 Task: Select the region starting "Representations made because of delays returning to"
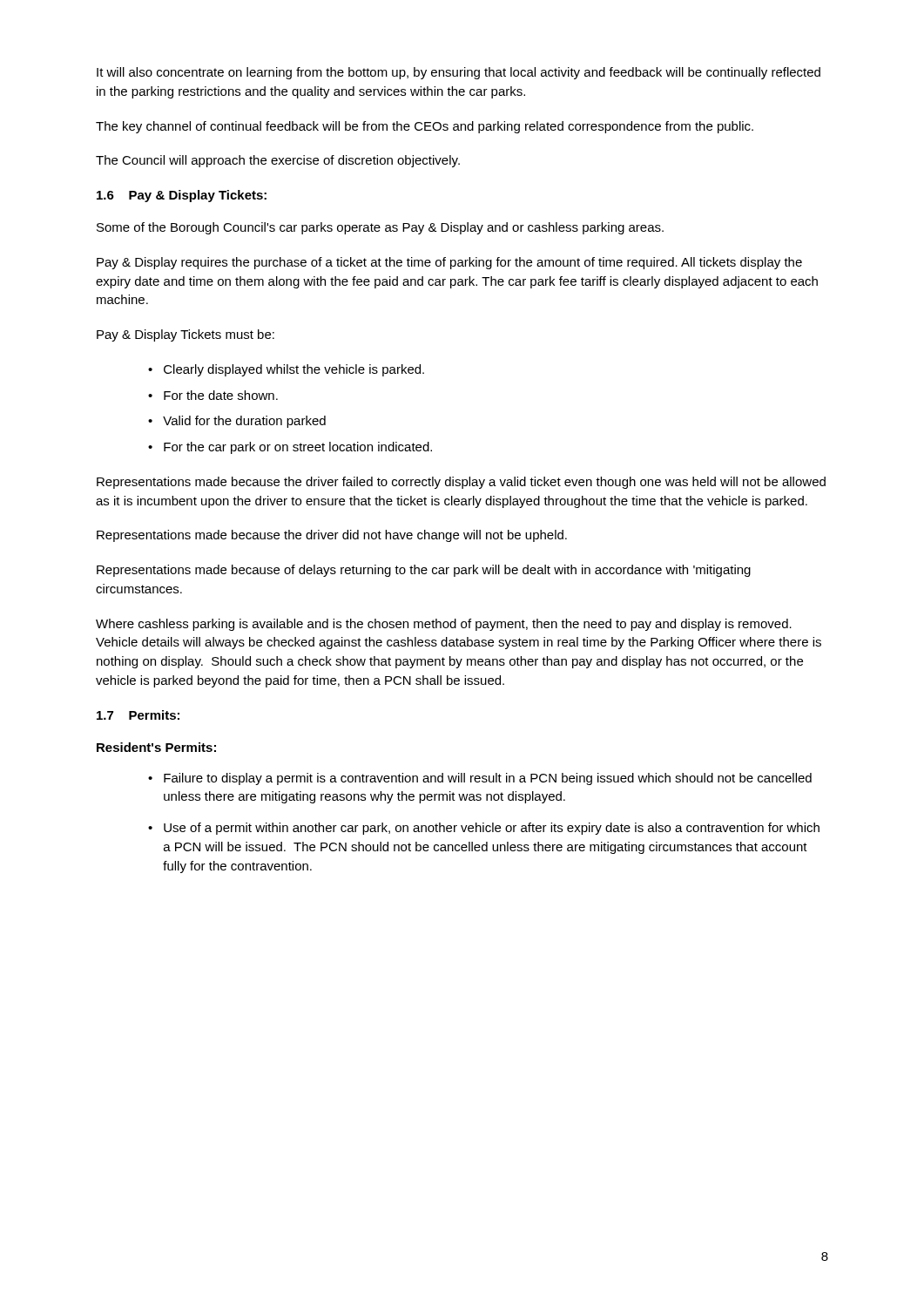(423, 579)
